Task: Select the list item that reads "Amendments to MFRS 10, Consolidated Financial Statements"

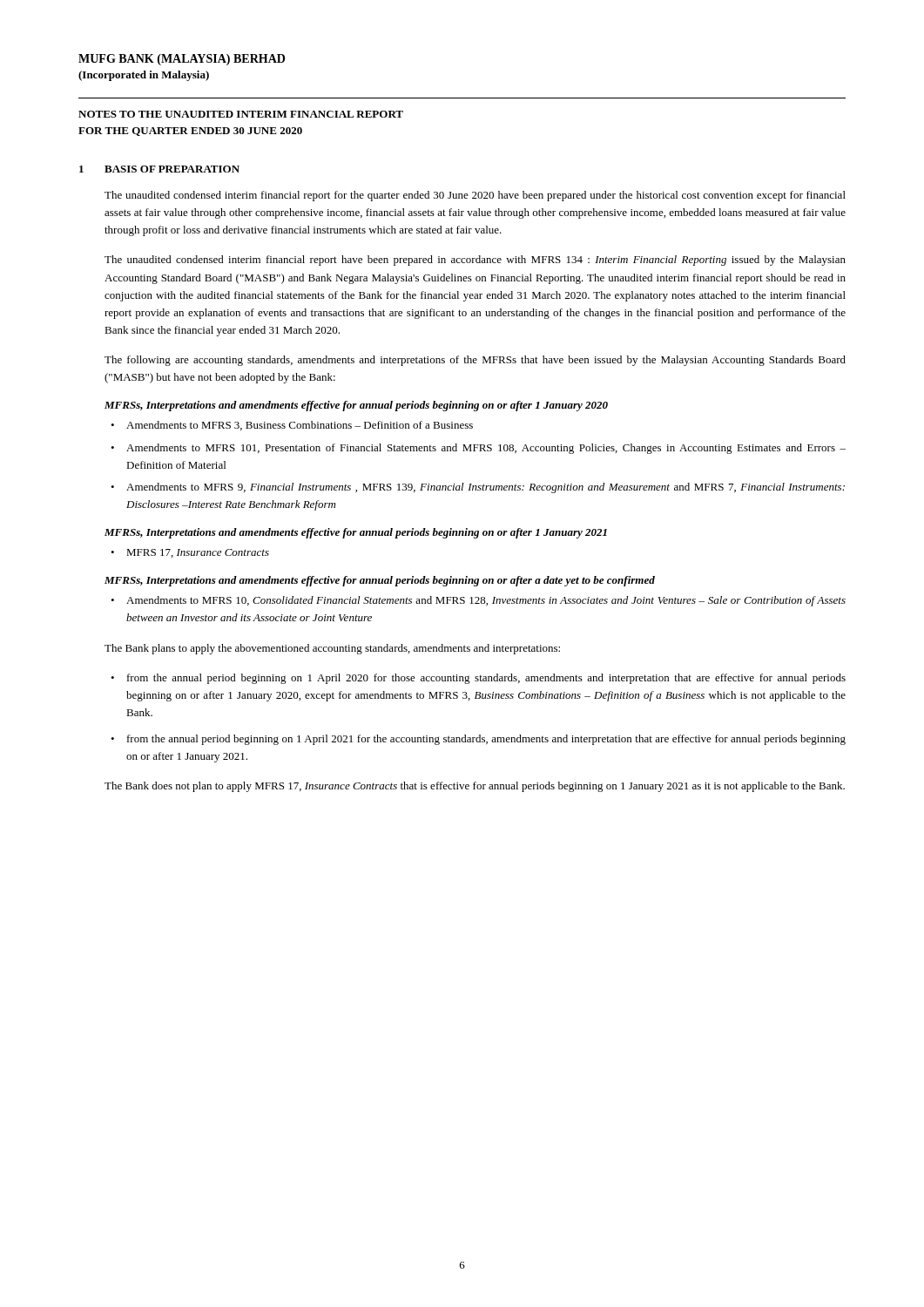Action: (x=486, y=609)
